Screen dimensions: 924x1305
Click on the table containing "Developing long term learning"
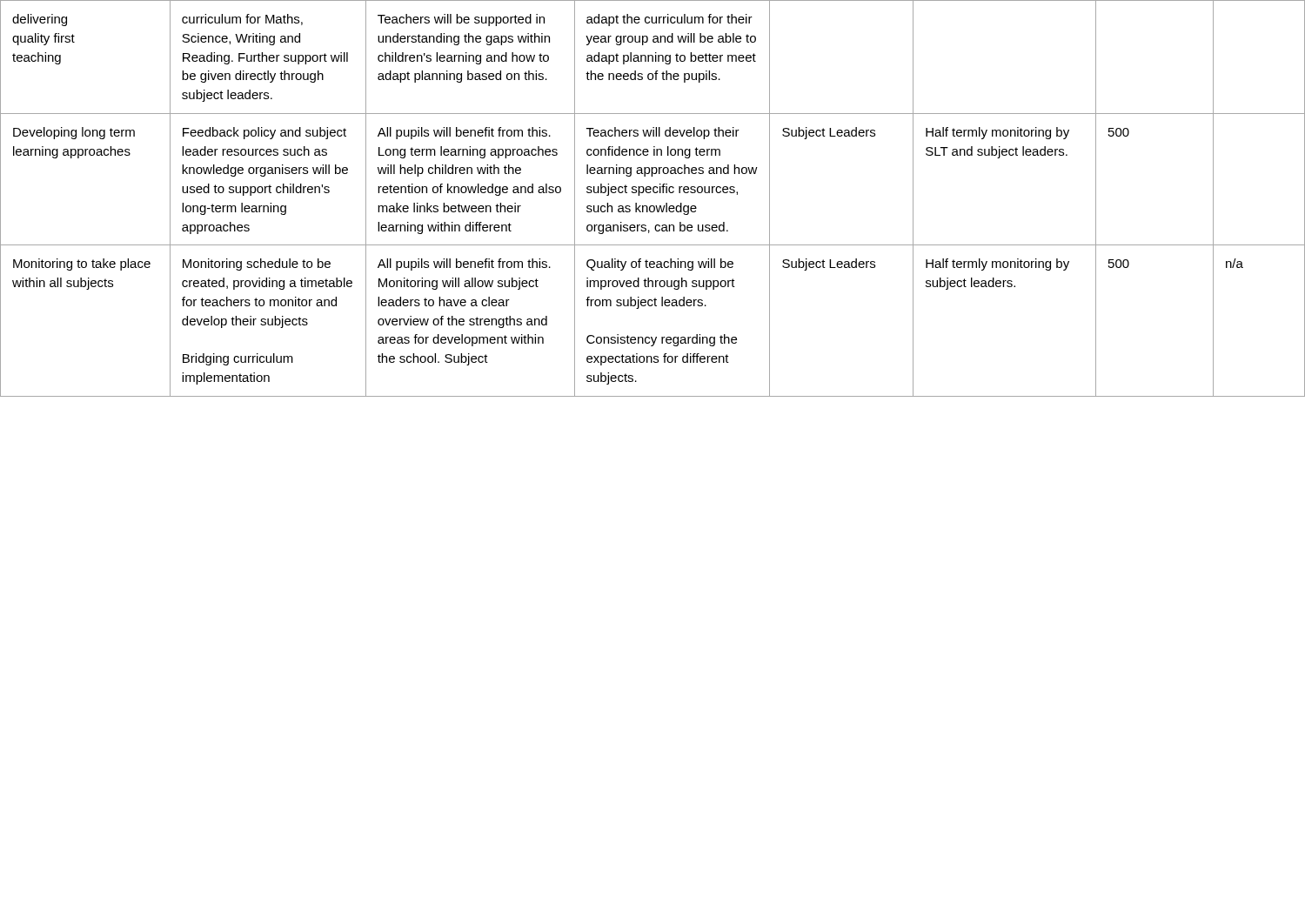pyautogui.click(x=652, y=462)
